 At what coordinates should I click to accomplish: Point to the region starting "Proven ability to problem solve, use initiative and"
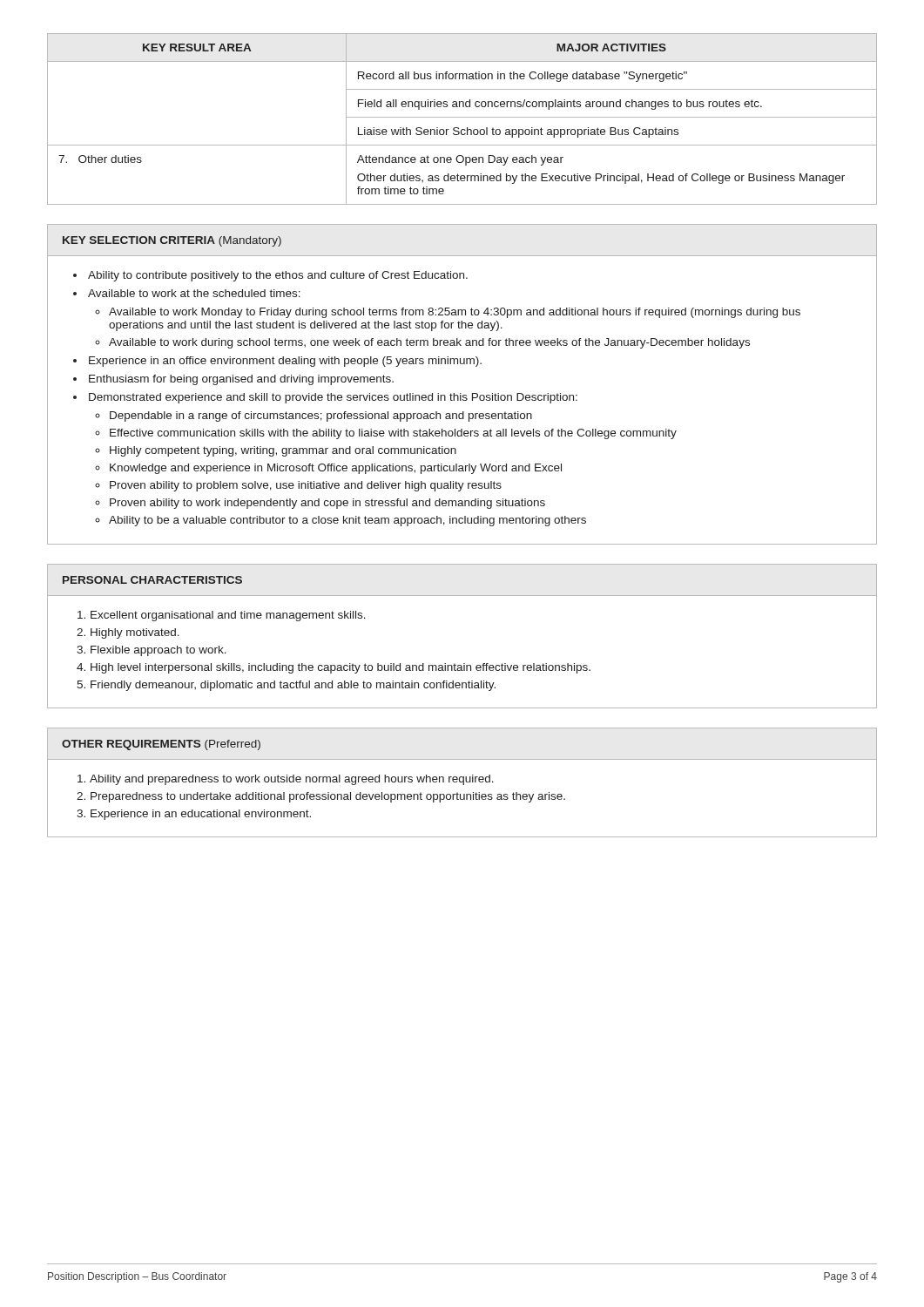click(x=305, y=485)
